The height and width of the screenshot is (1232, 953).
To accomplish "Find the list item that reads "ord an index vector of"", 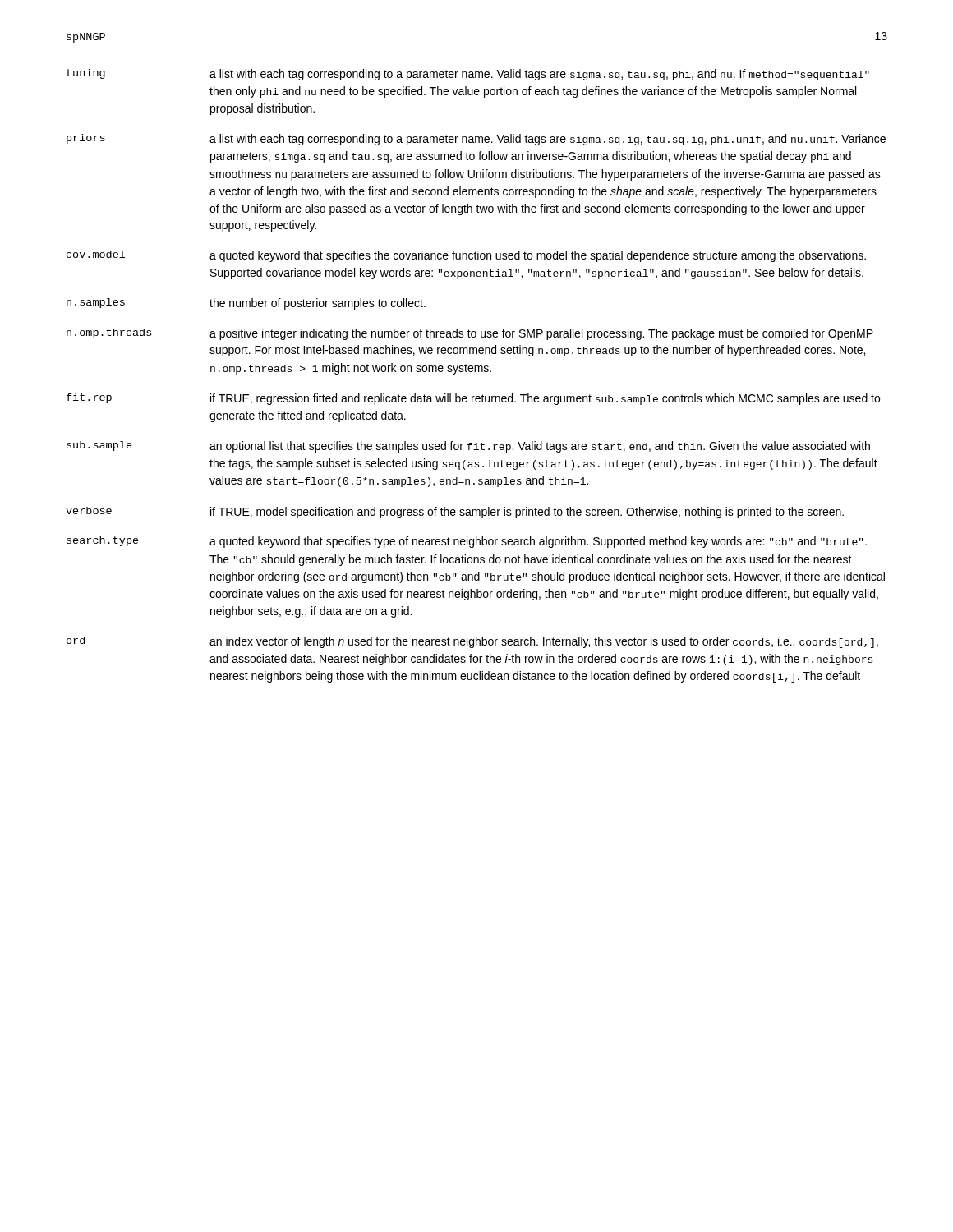I will [x=476, y=659].
